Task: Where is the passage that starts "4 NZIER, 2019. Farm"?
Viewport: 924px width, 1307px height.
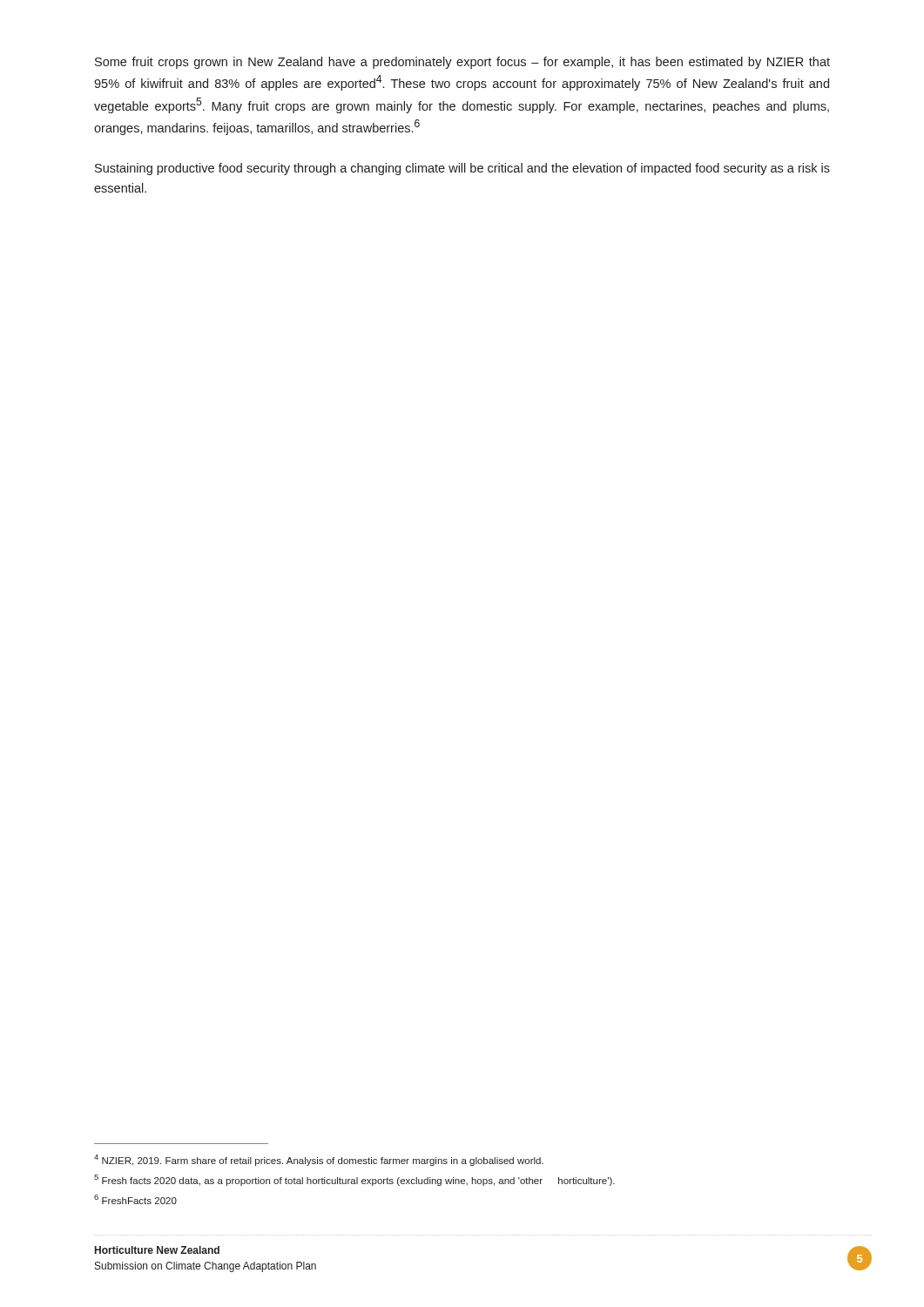Action: 319,1159
